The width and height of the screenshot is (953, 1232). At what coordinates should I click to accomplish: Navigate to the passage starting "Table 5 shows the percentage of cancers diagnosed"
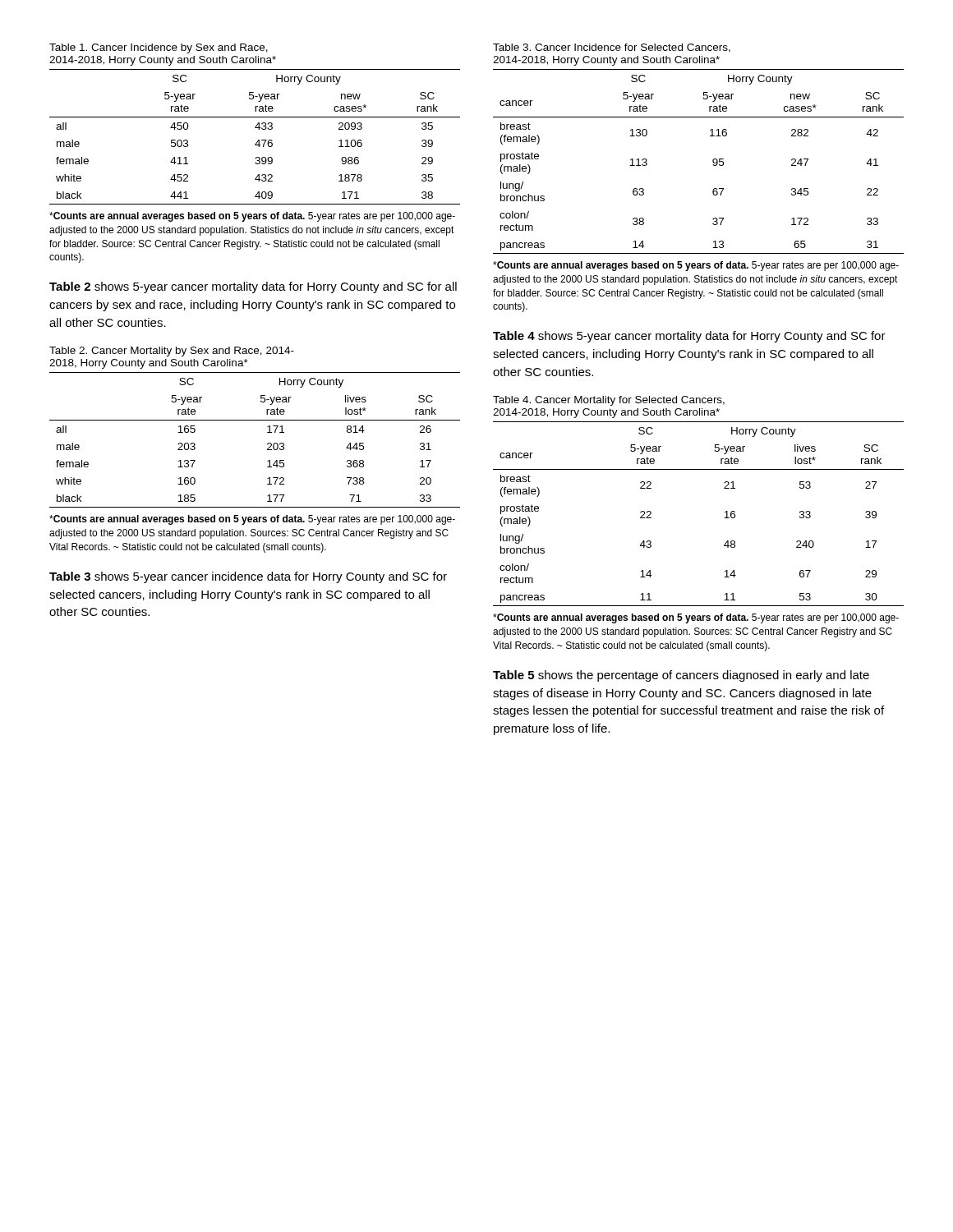tap(688, 701)
